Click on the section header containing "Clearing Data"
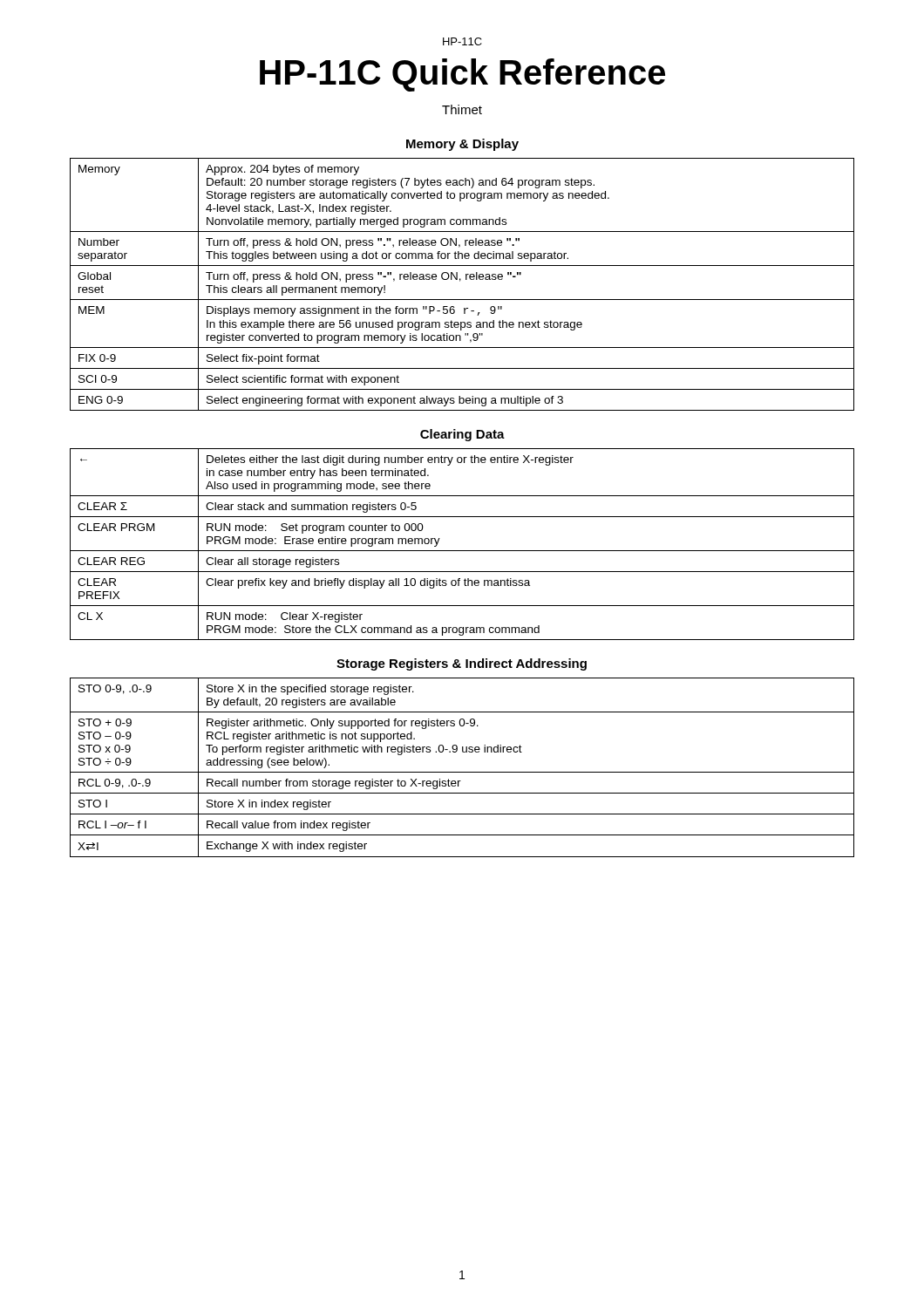 pos(462,434)
